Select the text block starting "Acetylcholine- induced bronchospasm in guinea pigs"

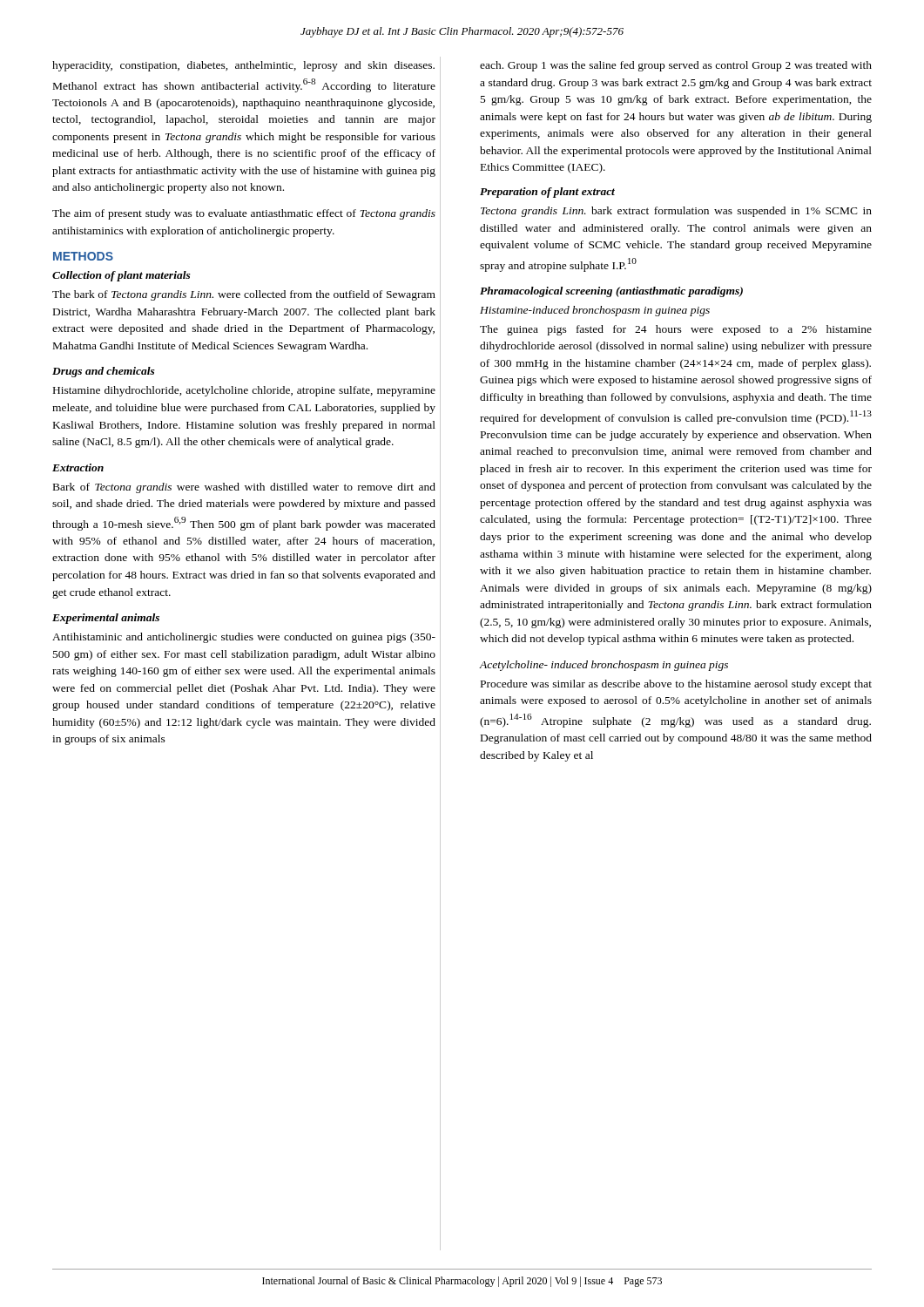click(x=604, y=664)
